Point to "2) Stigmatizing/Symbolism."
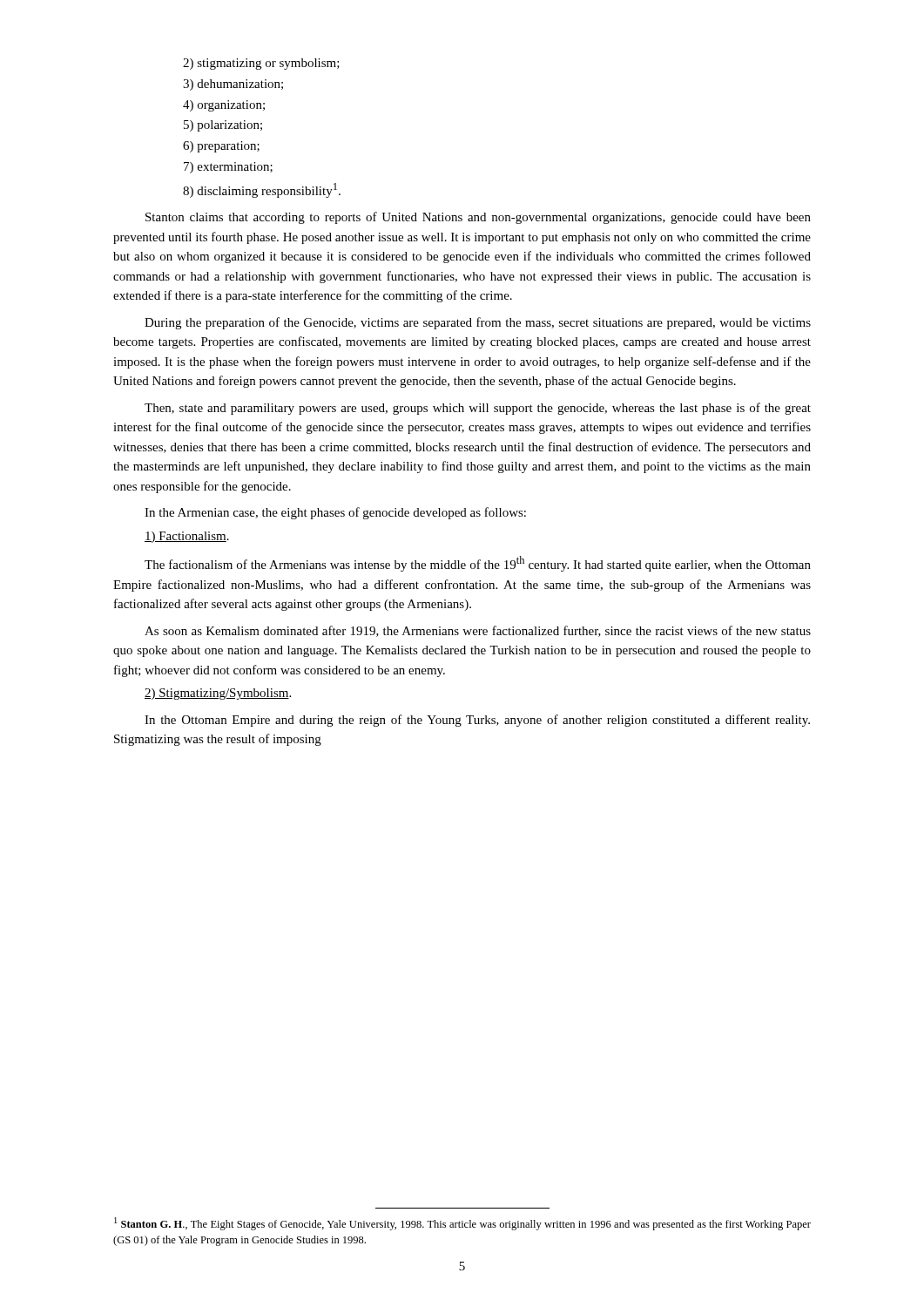This screenshot has height=1307, width=924. pos(218,693)
